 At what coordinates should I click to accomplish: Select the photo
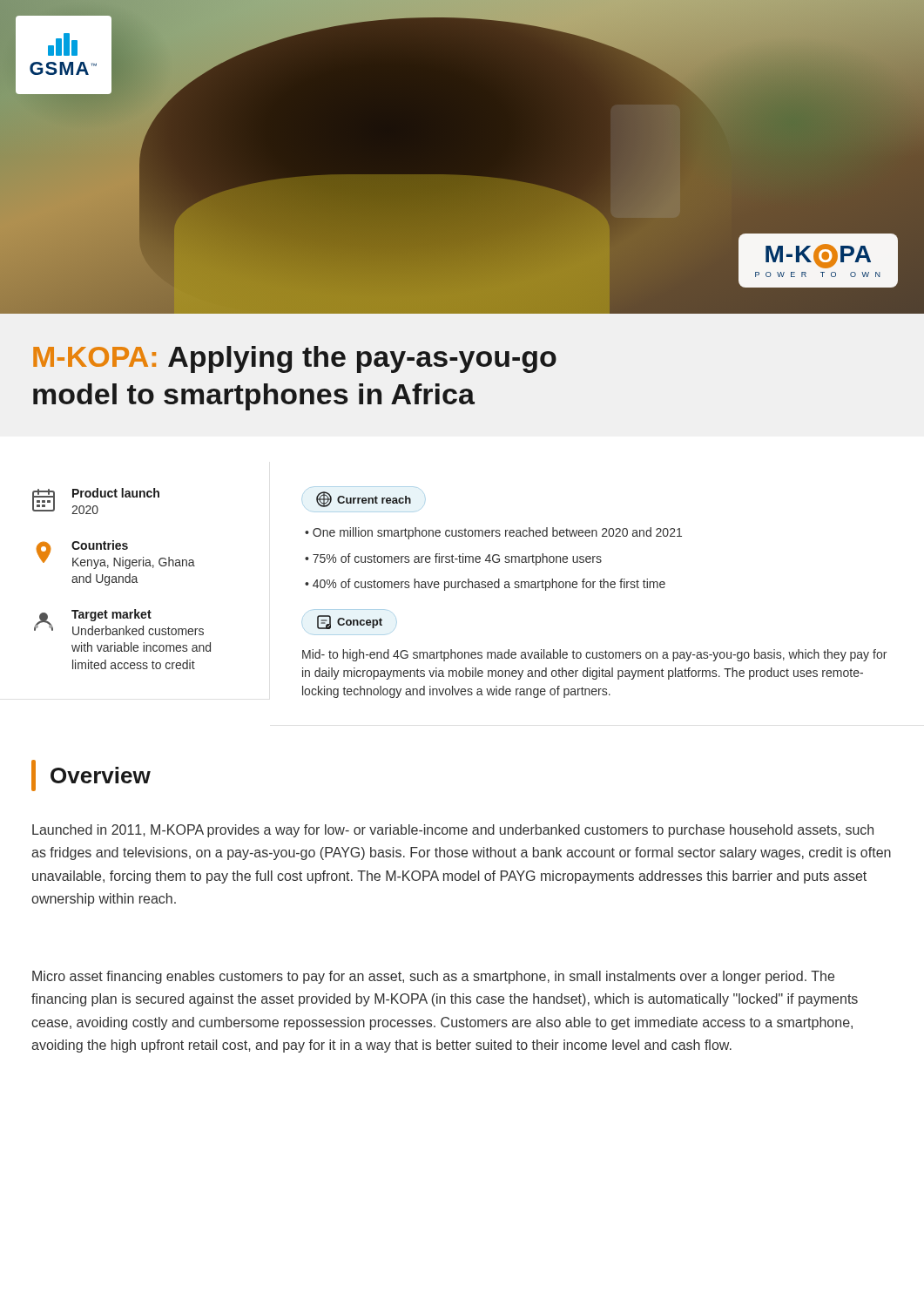pos(462,157)
